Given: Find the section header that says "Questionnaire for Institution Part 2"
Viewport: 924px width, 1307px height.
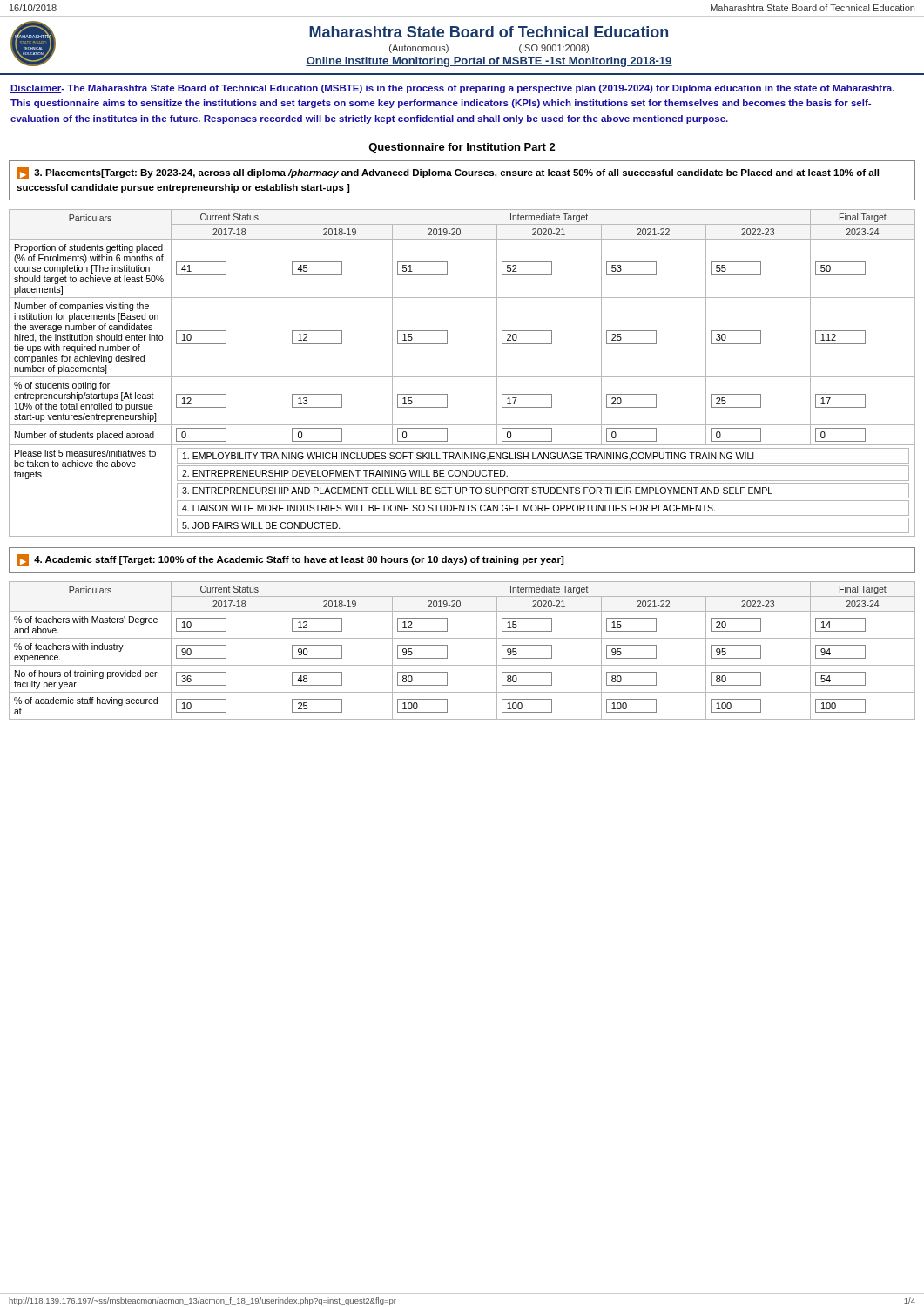Looking at the screenshot, I should [462, 147].
